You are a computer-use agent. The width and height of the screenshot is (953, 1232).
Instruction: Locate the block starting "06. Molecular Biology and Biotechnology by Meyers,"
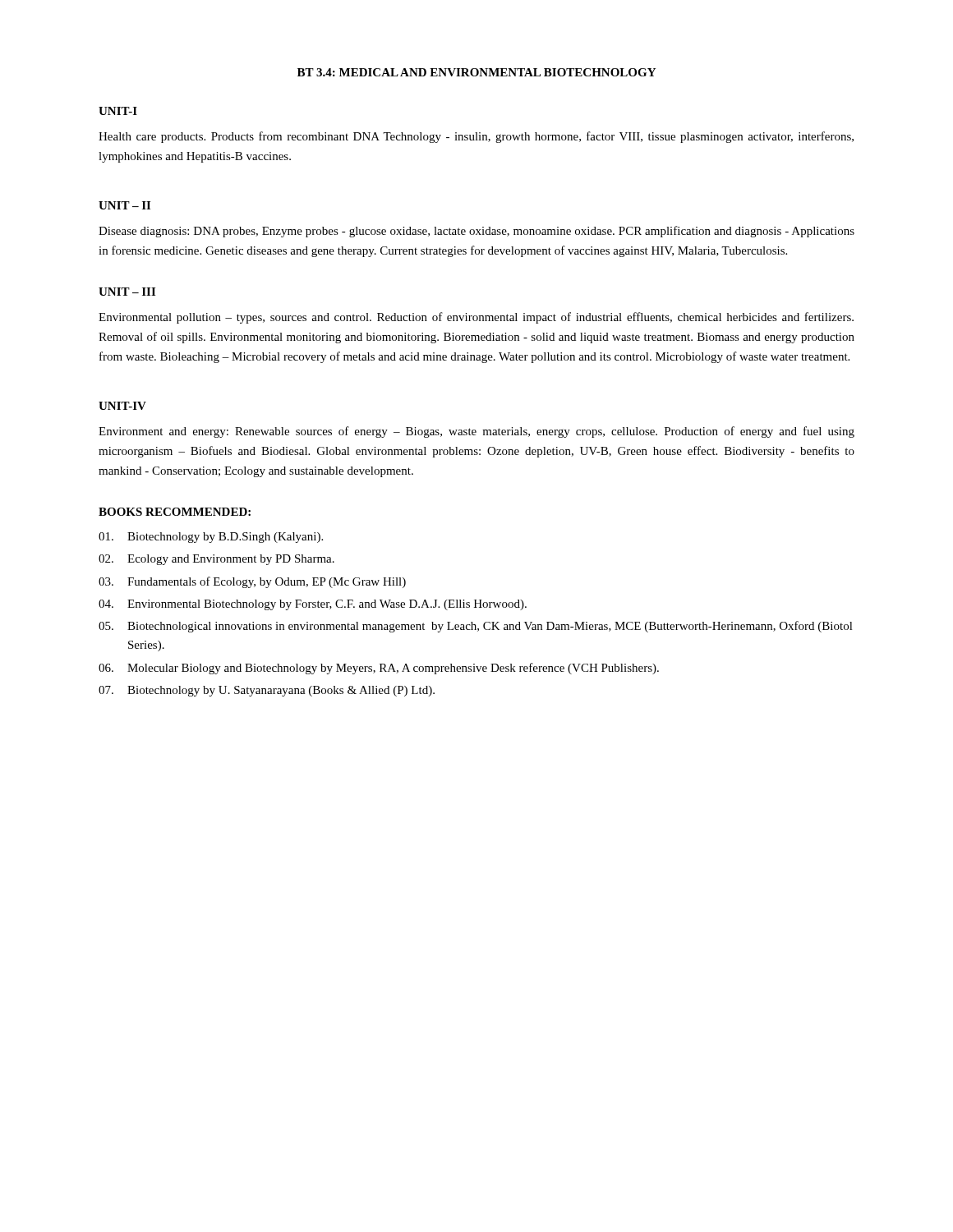(x=476, y=668)
